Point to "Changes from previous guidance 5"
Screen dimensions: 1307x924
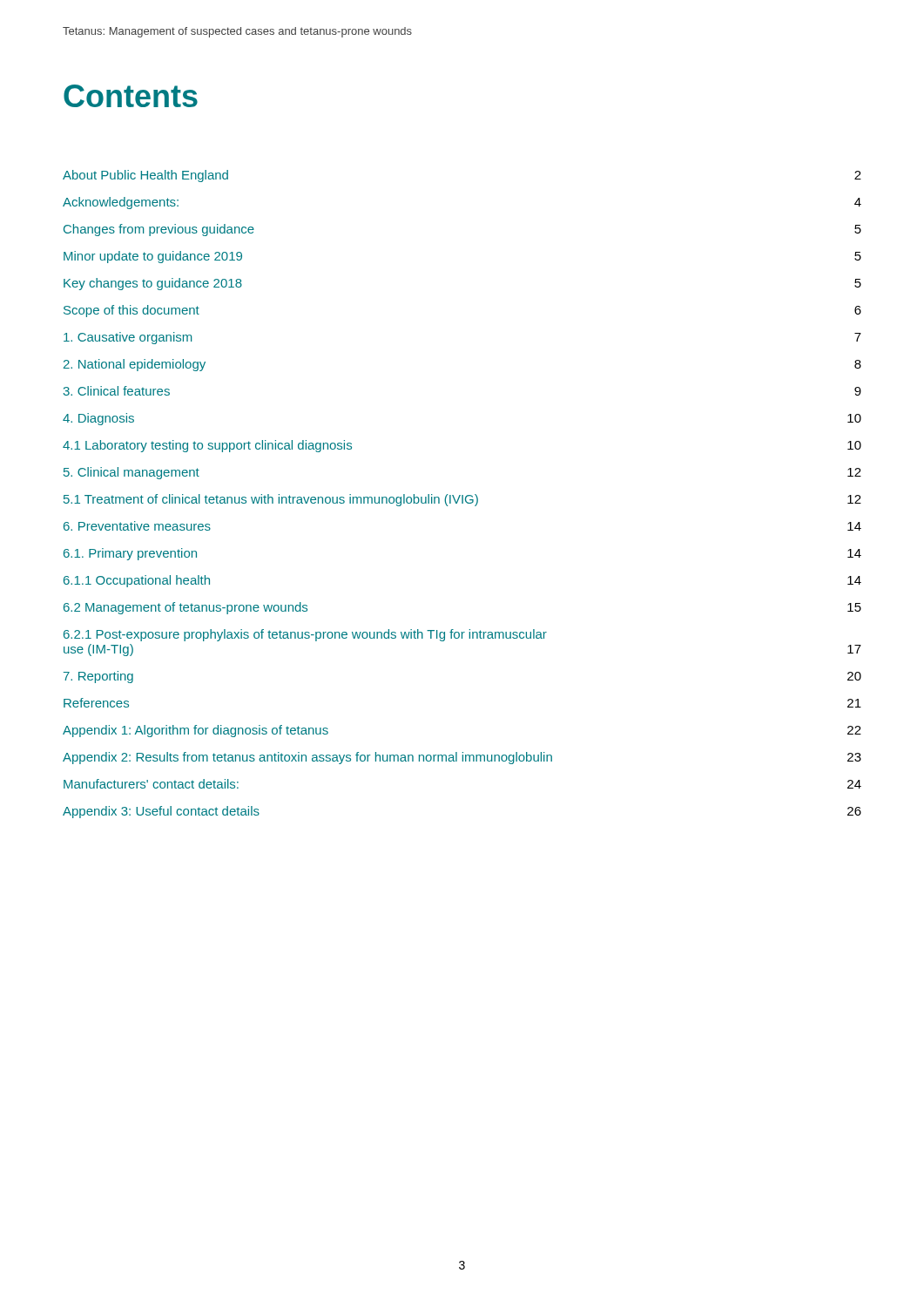pos(165,230)
